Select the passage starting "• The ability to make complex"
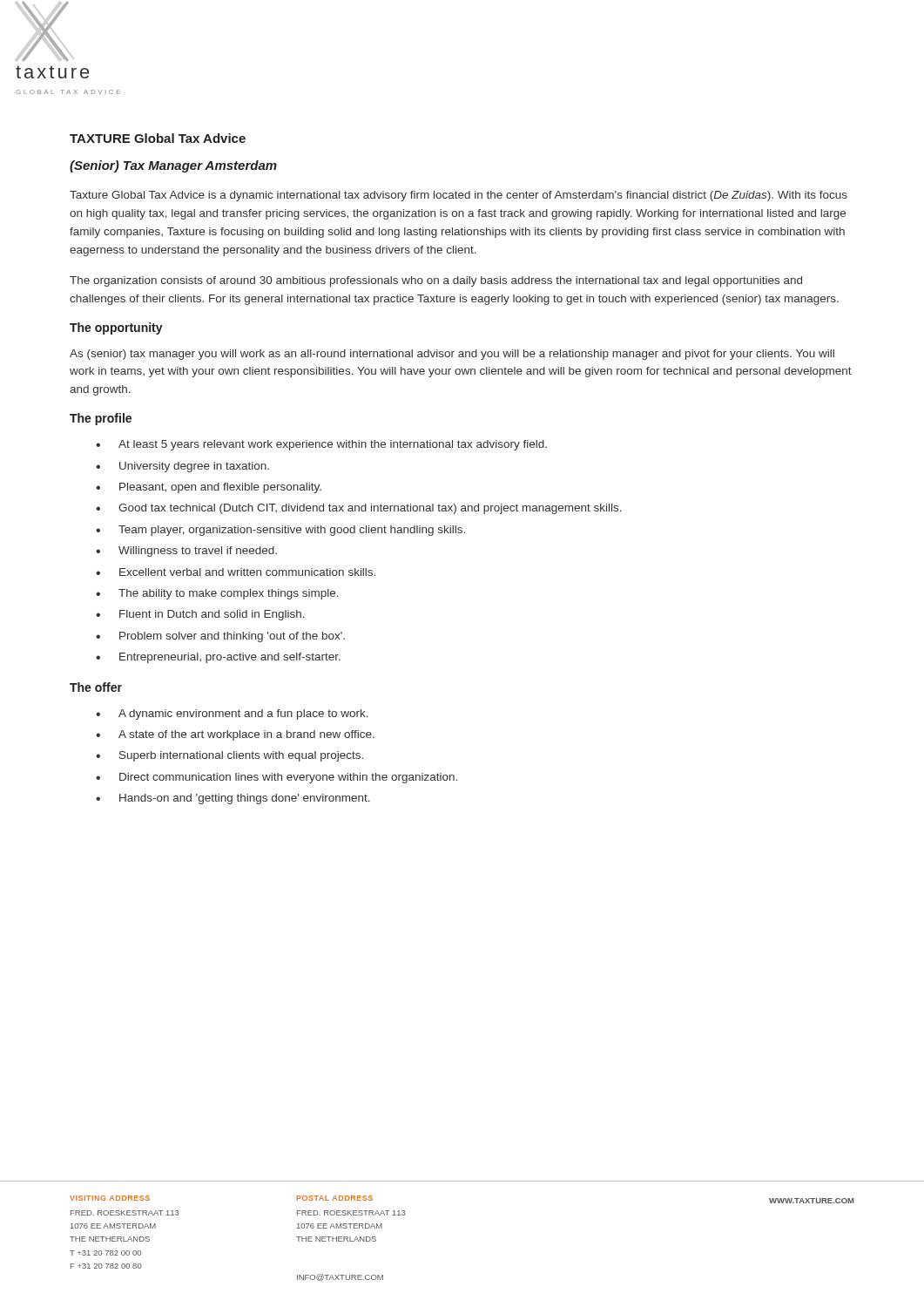The height and width of the screenshot is (1307, 924). pyautogui.click(x=217, y=594)
